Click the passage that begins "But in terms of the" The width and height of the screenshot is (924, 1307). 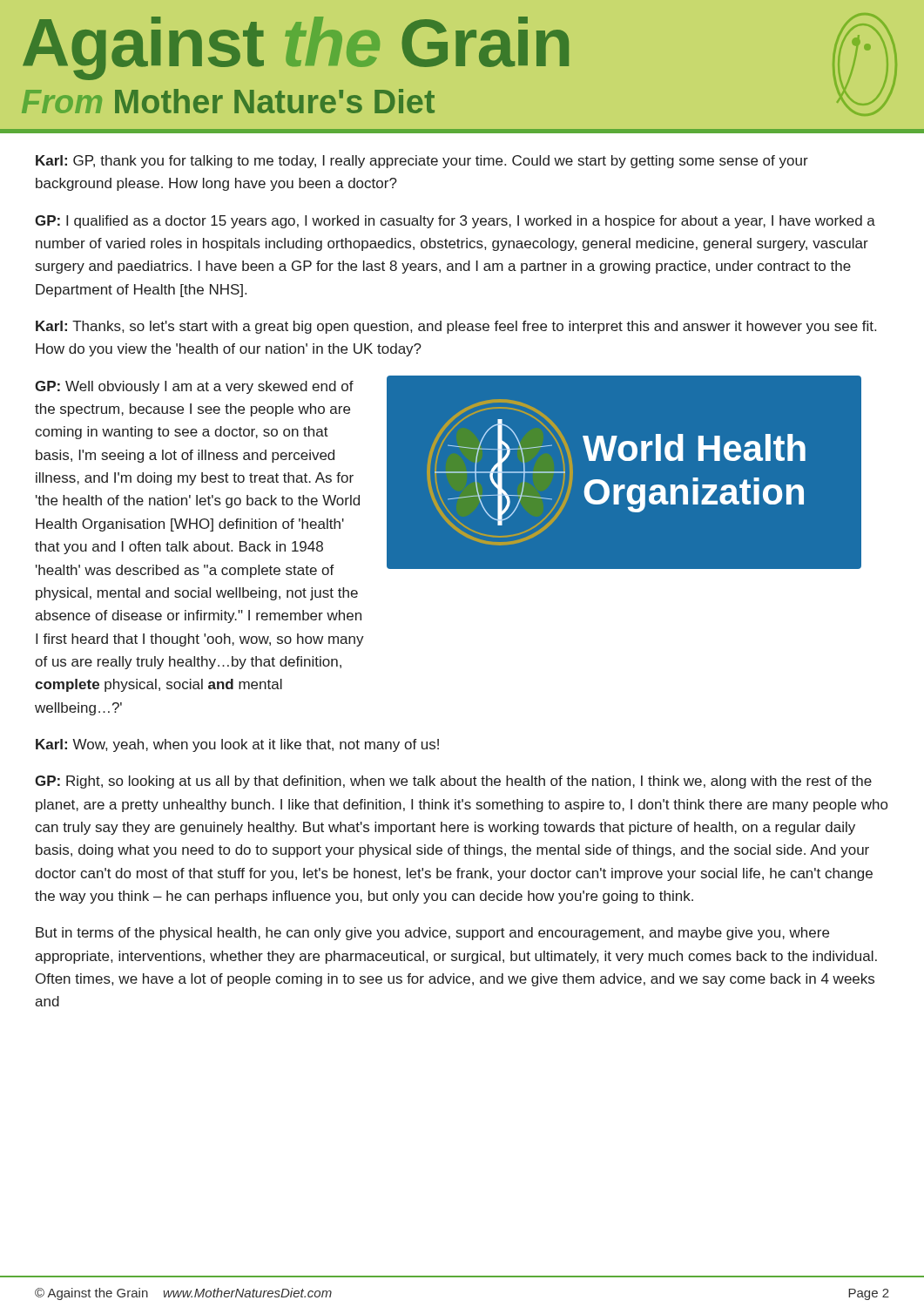[462, 968]
